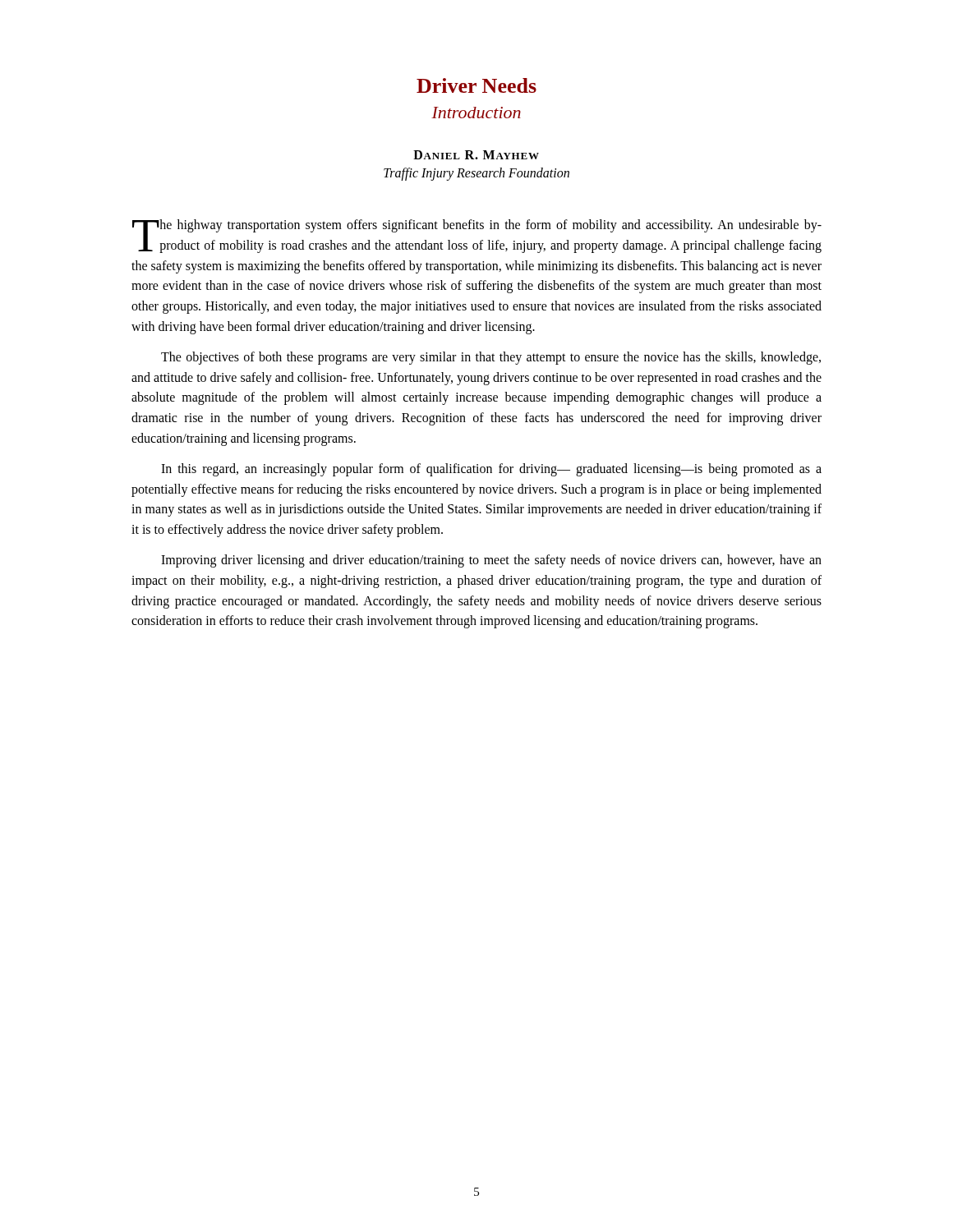Viewport: 953px width, 1232px height.
Task: Select the text that says "Traffic Injury Research Foundation"
Action: 476,173
